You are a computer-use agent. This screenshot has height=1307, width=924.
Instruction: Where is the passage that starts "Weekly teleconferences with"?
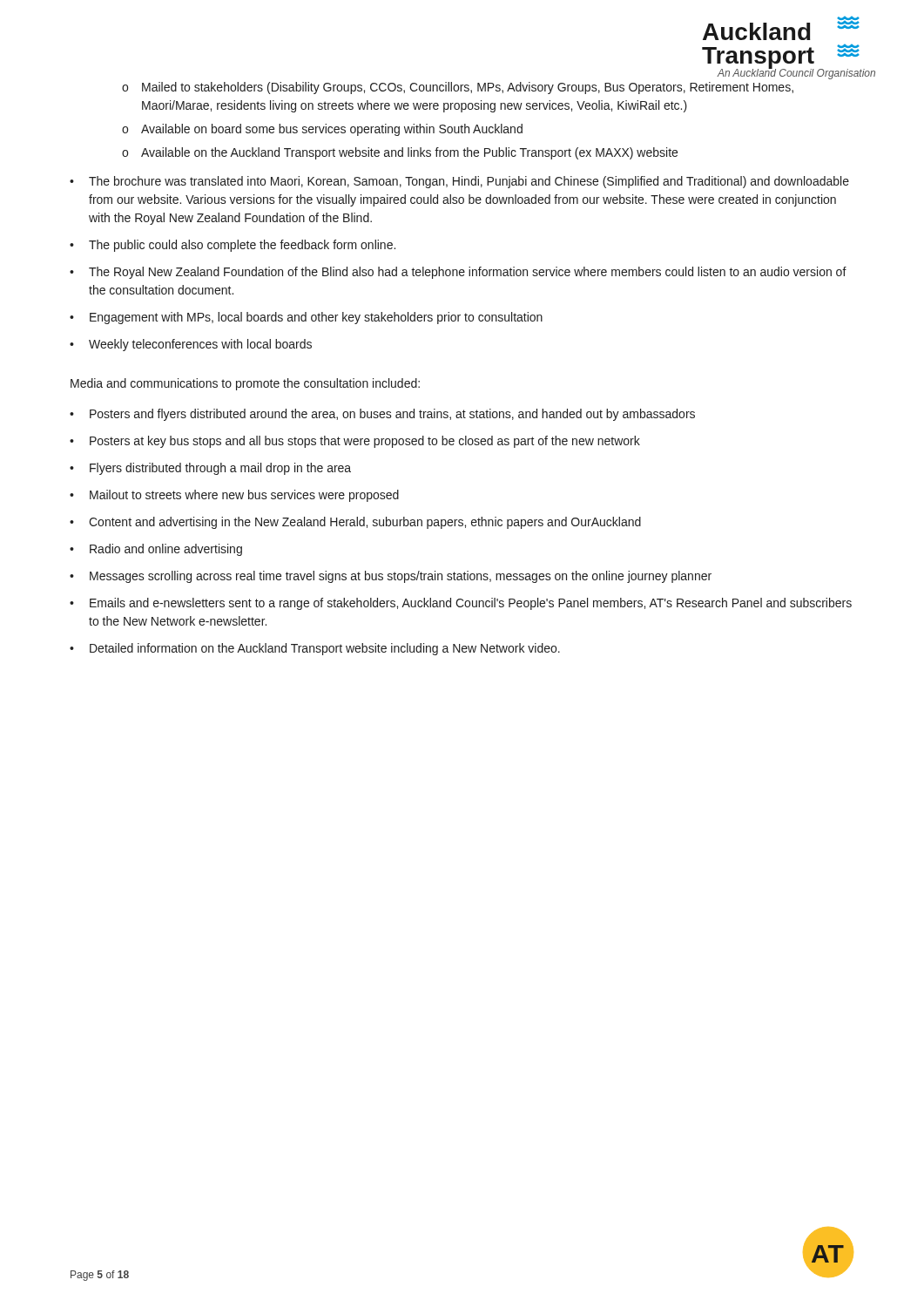(x=201, y=344)
